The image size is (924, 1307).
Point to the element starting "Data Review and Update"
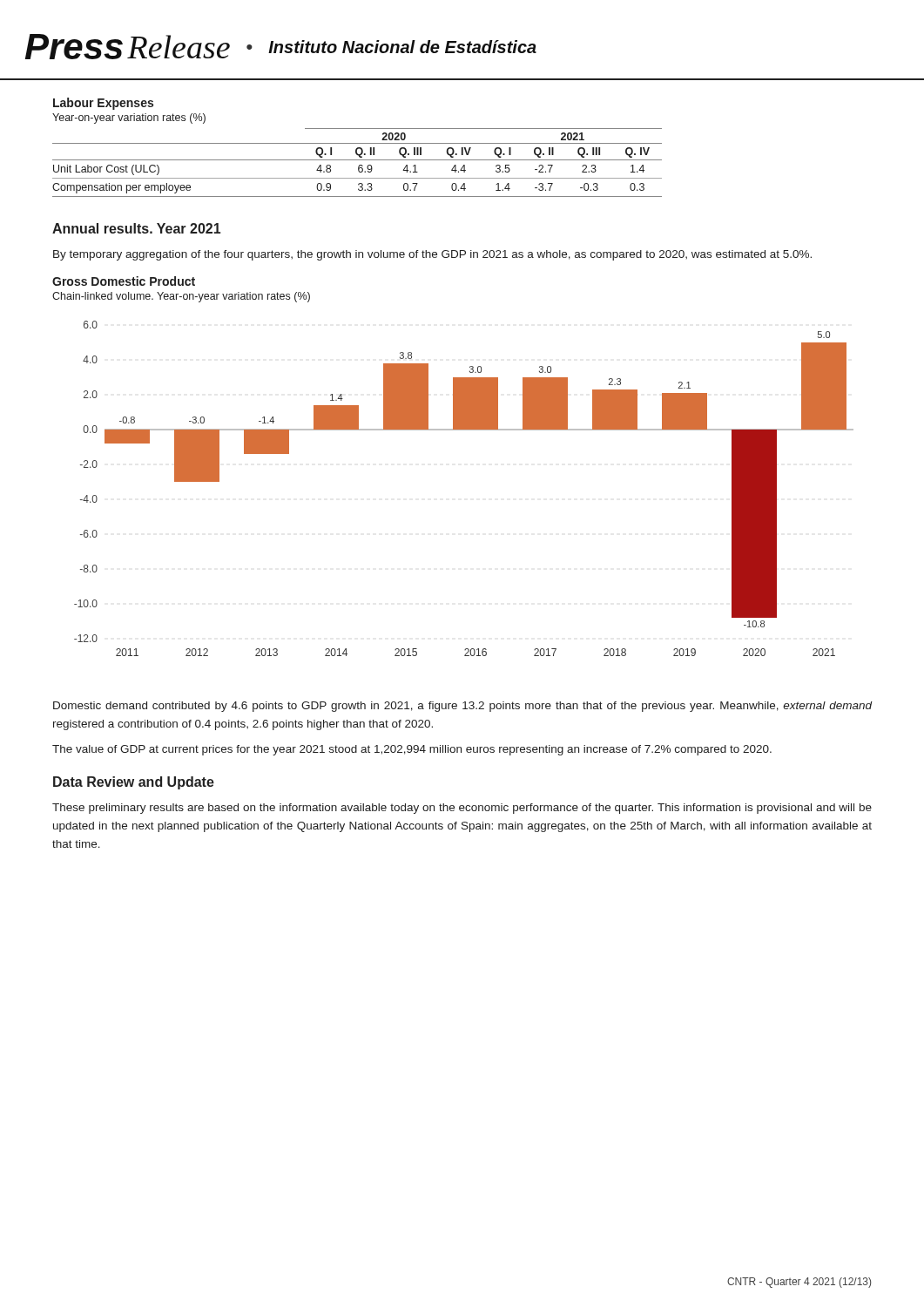(133, 782)
